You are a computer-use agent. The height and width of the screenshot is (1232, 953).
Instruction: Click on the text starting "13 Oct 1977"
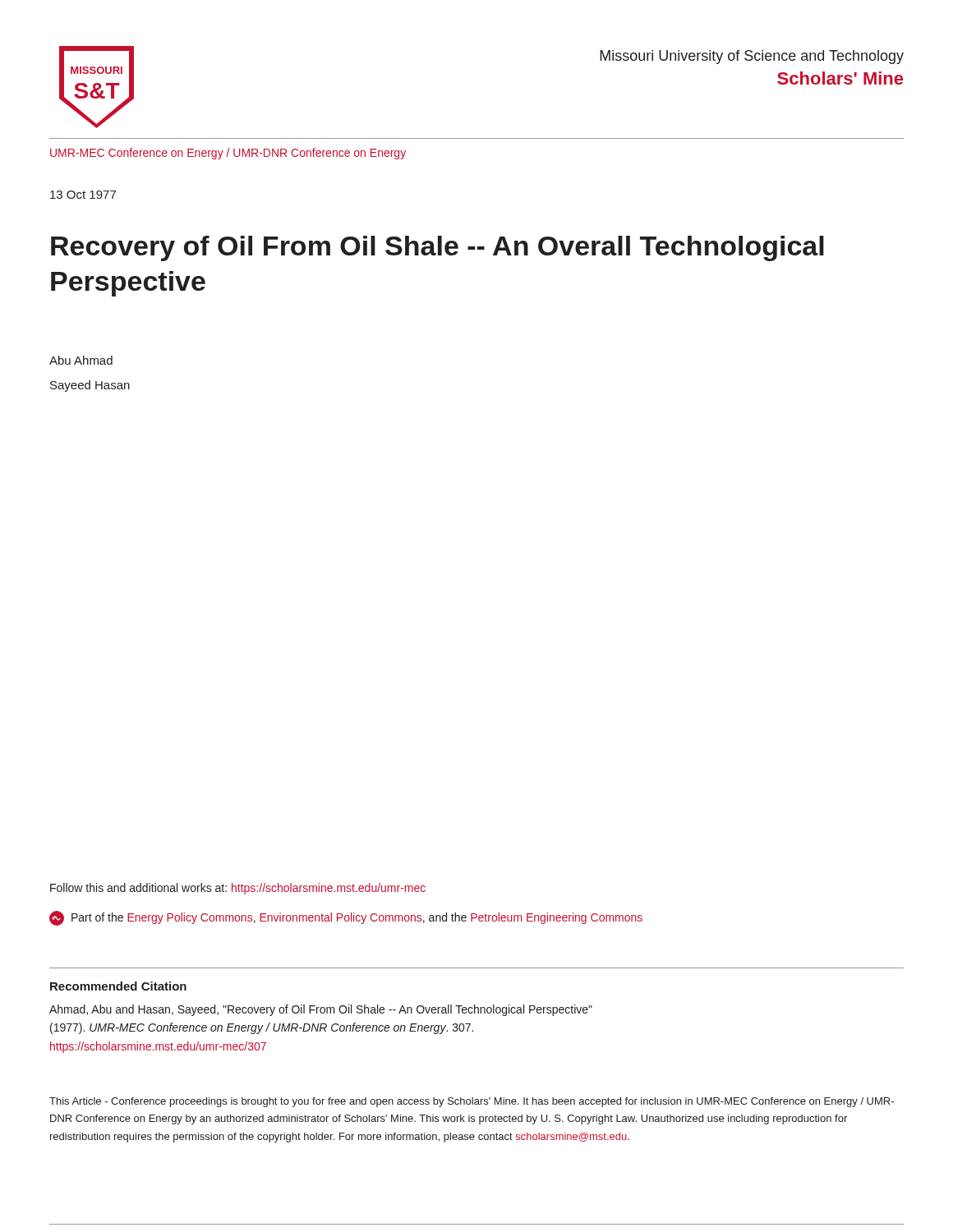pyautogui.click(x=83, y=194)
